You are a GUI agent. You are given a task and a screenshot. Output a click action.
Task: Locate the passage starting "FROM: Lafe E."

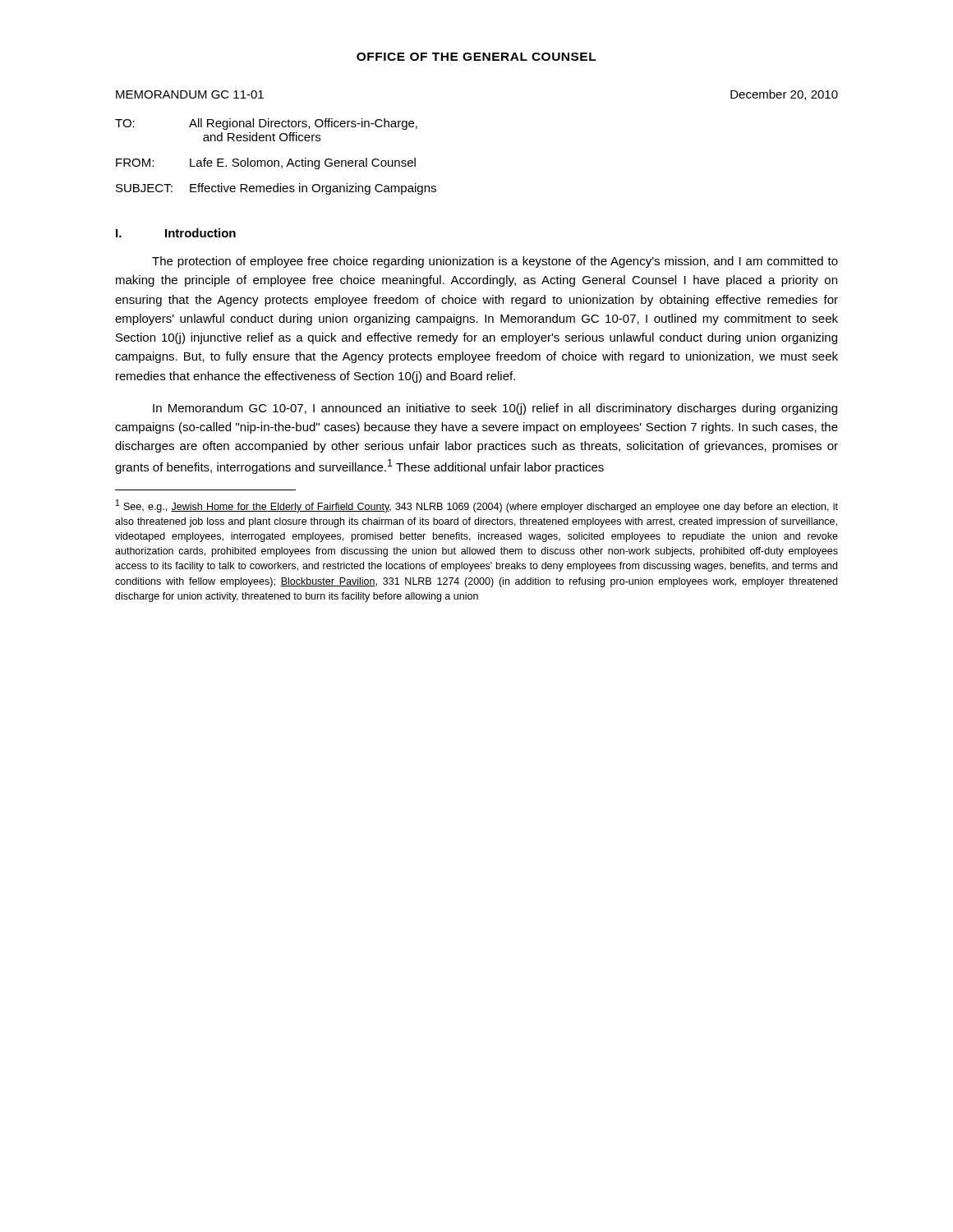tap(266, 162)
